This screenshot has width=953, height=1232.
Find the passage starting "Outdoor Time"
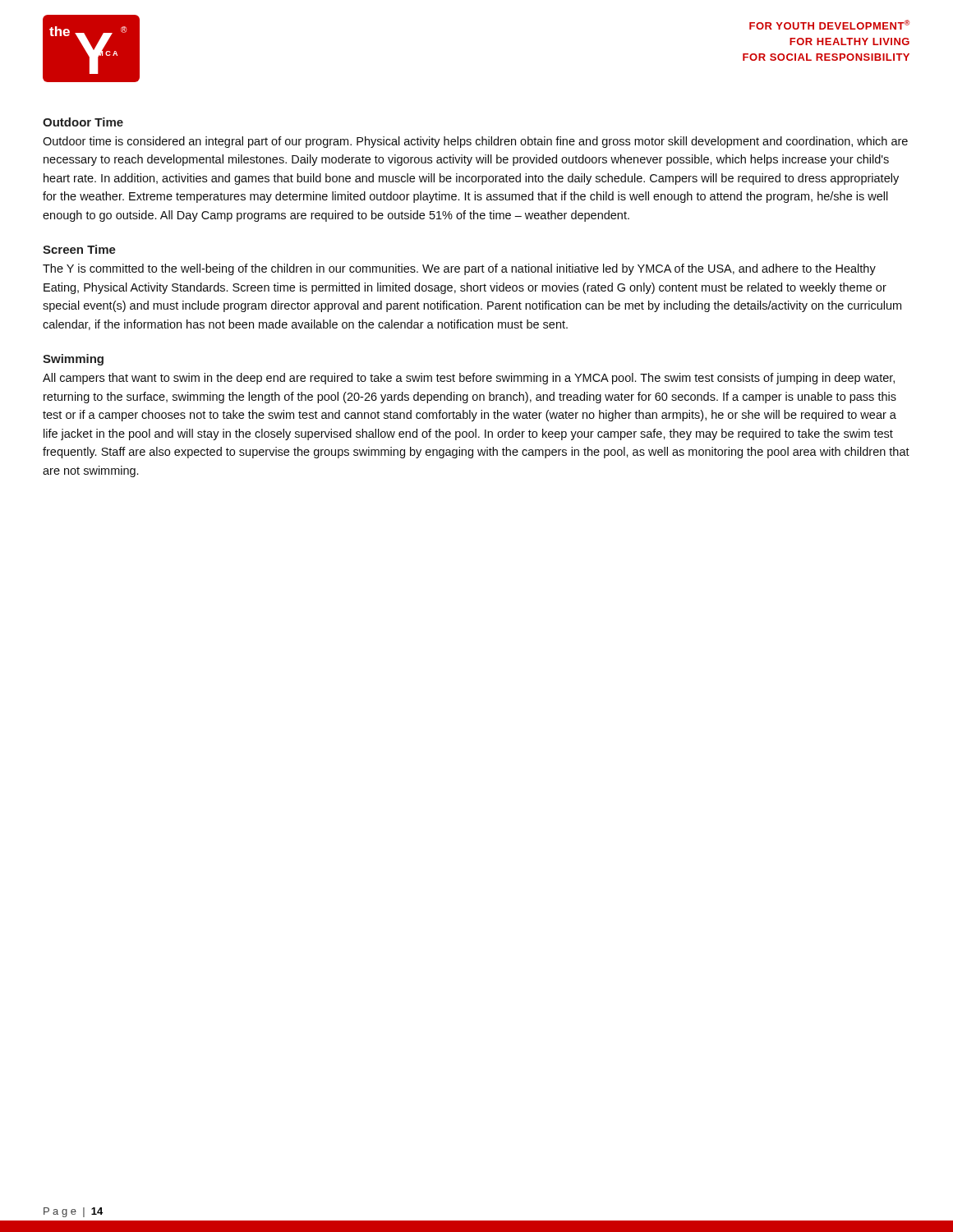point(83,122)
